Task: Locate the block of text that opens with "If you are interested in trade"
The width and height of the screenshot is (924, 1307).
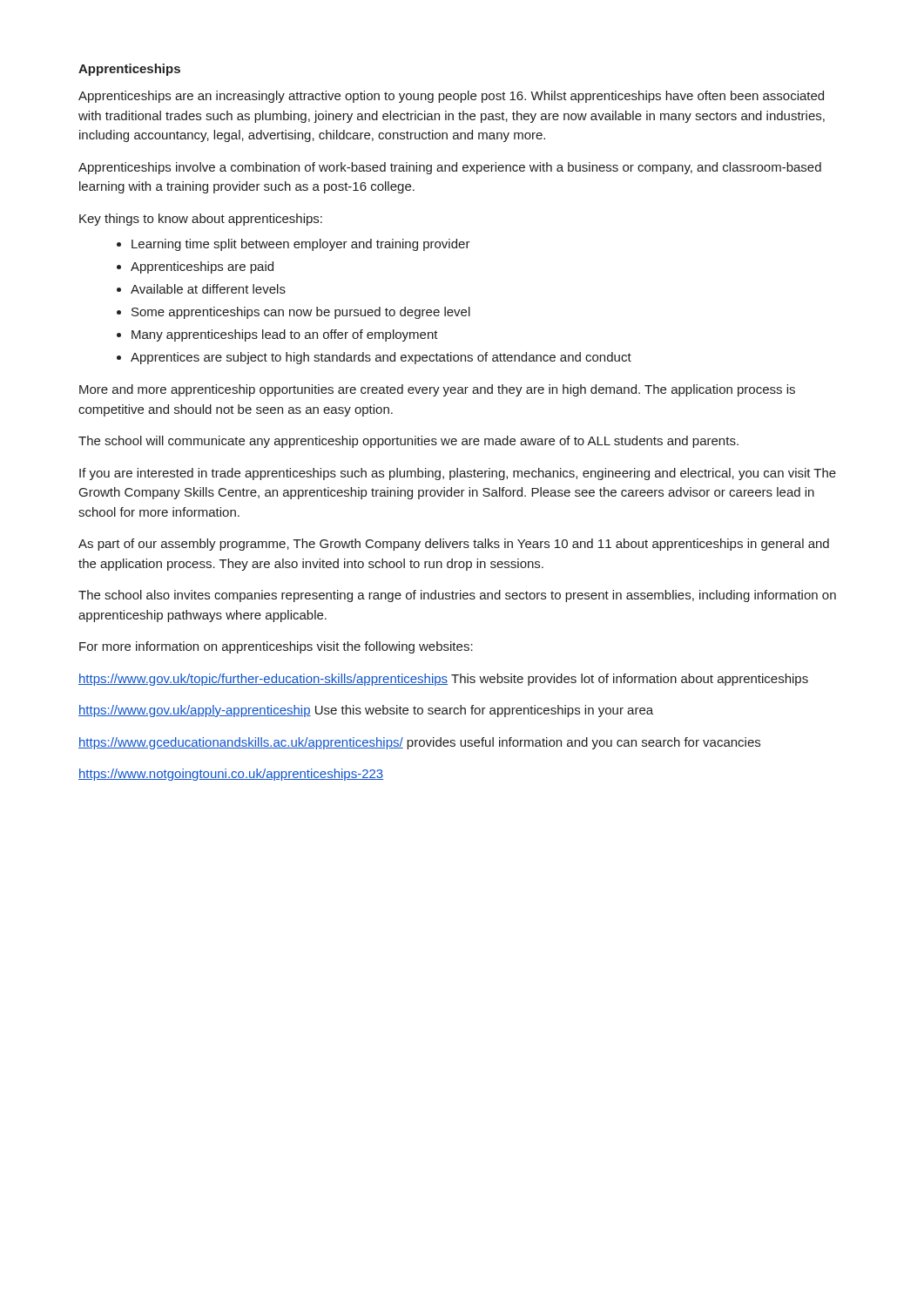Action: [x=457, y=492]
